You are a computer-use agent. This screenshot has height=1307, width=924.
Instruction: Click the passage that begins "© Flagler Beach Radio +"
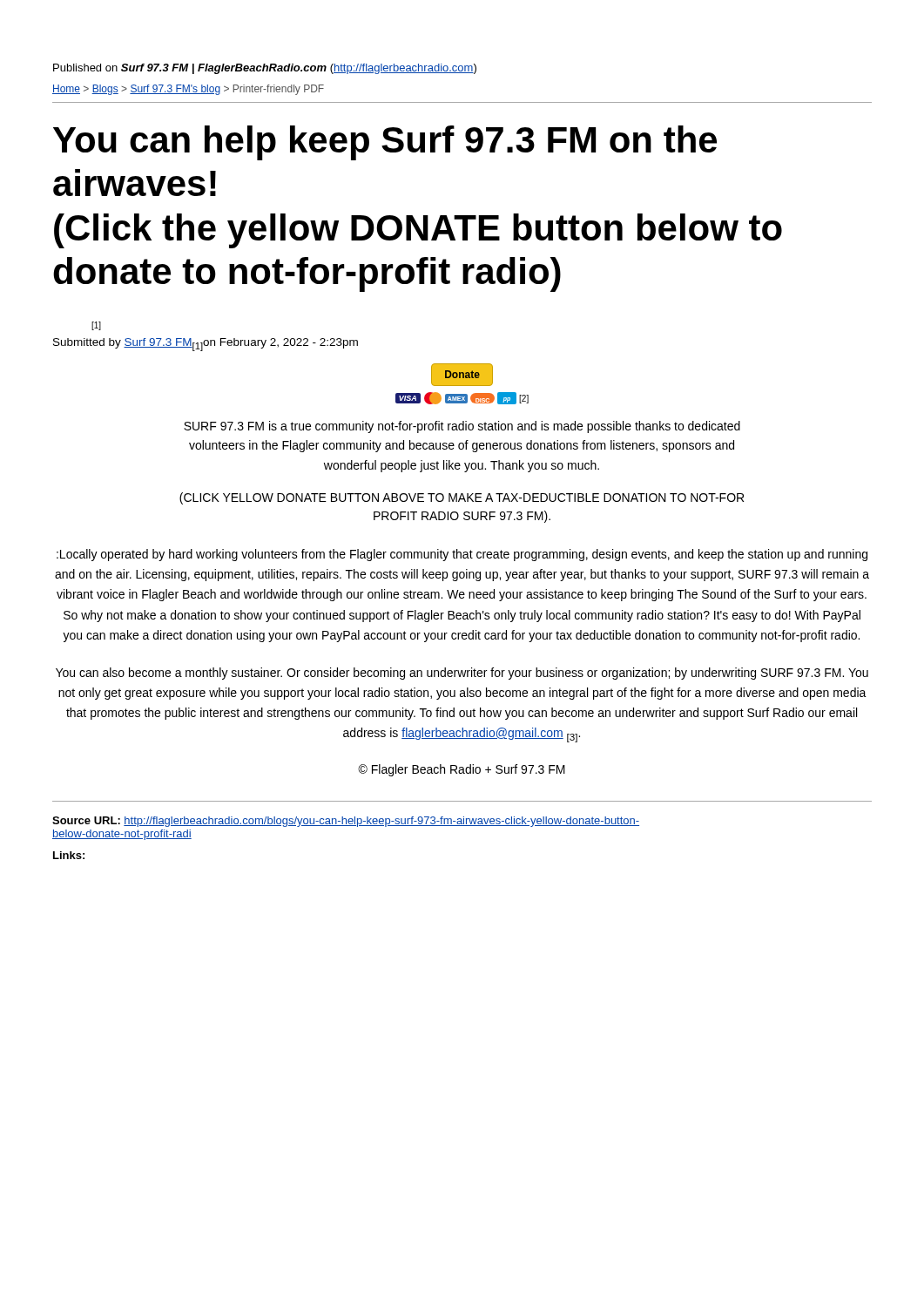[x=462, y=769]
